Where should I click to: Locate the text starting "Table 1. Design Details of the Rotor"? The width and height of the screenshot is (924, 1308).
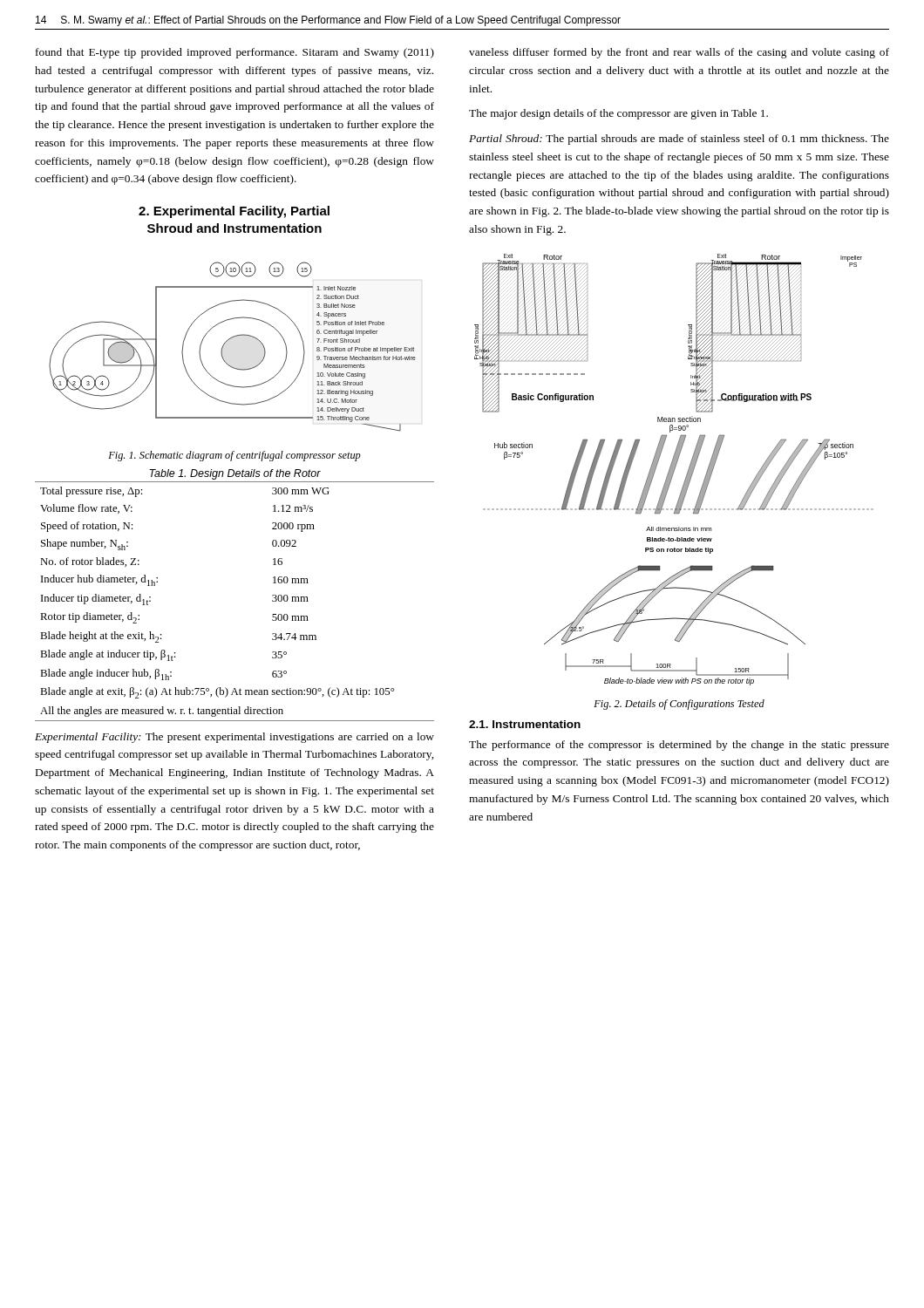pyautogui.click(x=234, y=474)
